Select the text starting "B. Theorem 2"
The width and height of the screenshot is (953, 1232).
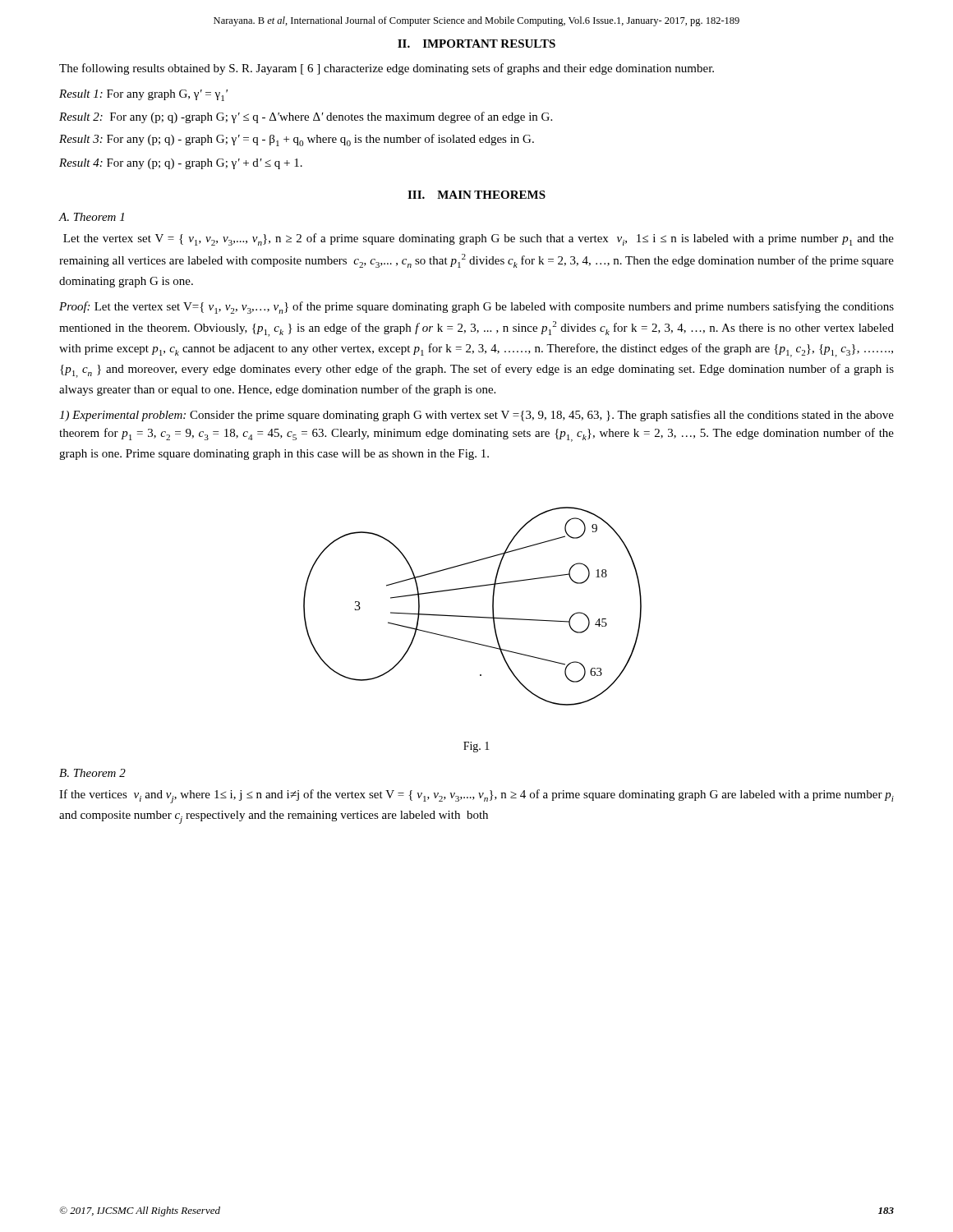pyautogui.click(x=92, y=773)
